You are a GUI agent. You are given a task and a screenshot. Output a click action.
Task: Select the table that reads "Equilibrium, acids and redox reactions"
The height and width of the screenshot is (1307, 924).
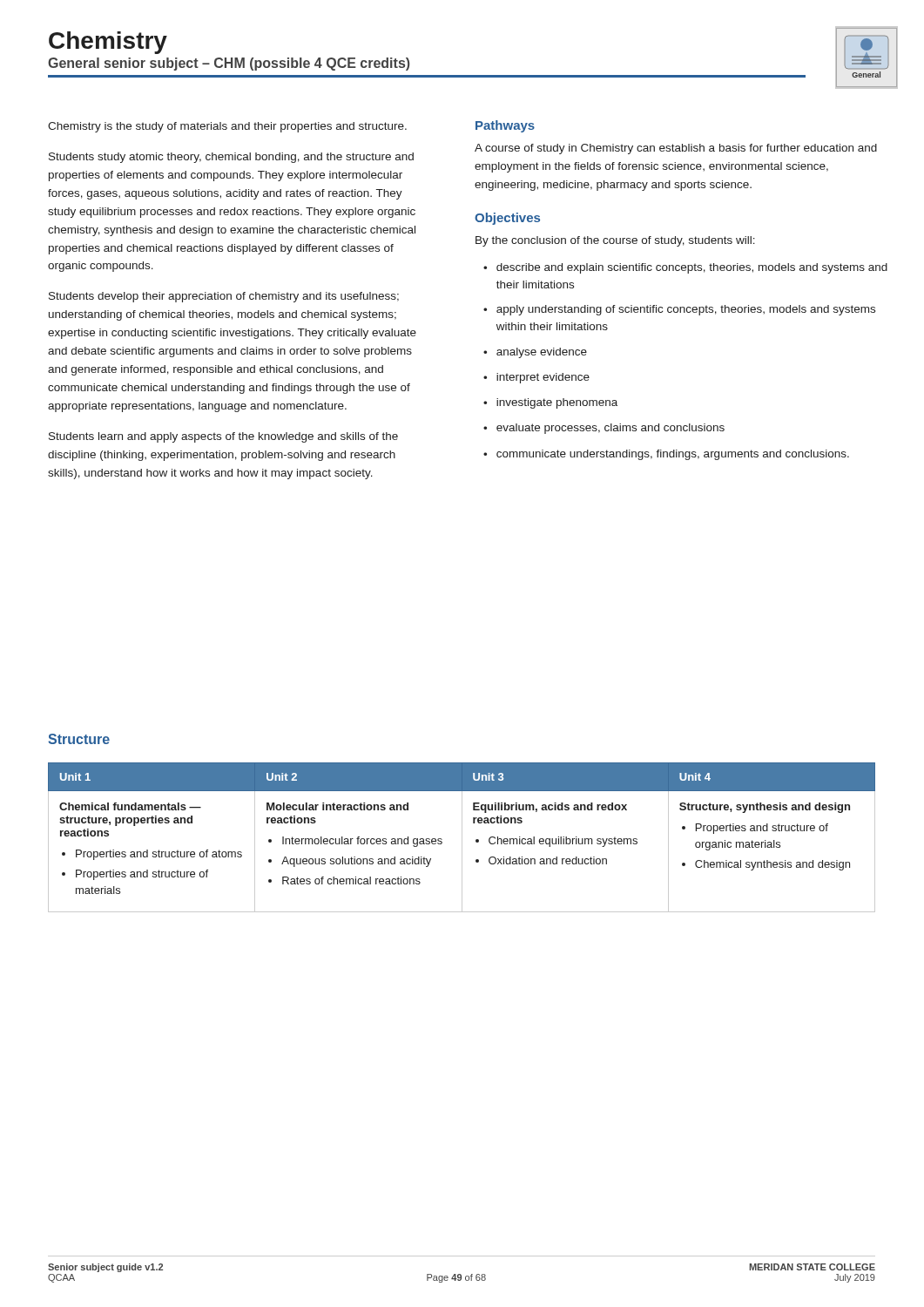point(462,837)
